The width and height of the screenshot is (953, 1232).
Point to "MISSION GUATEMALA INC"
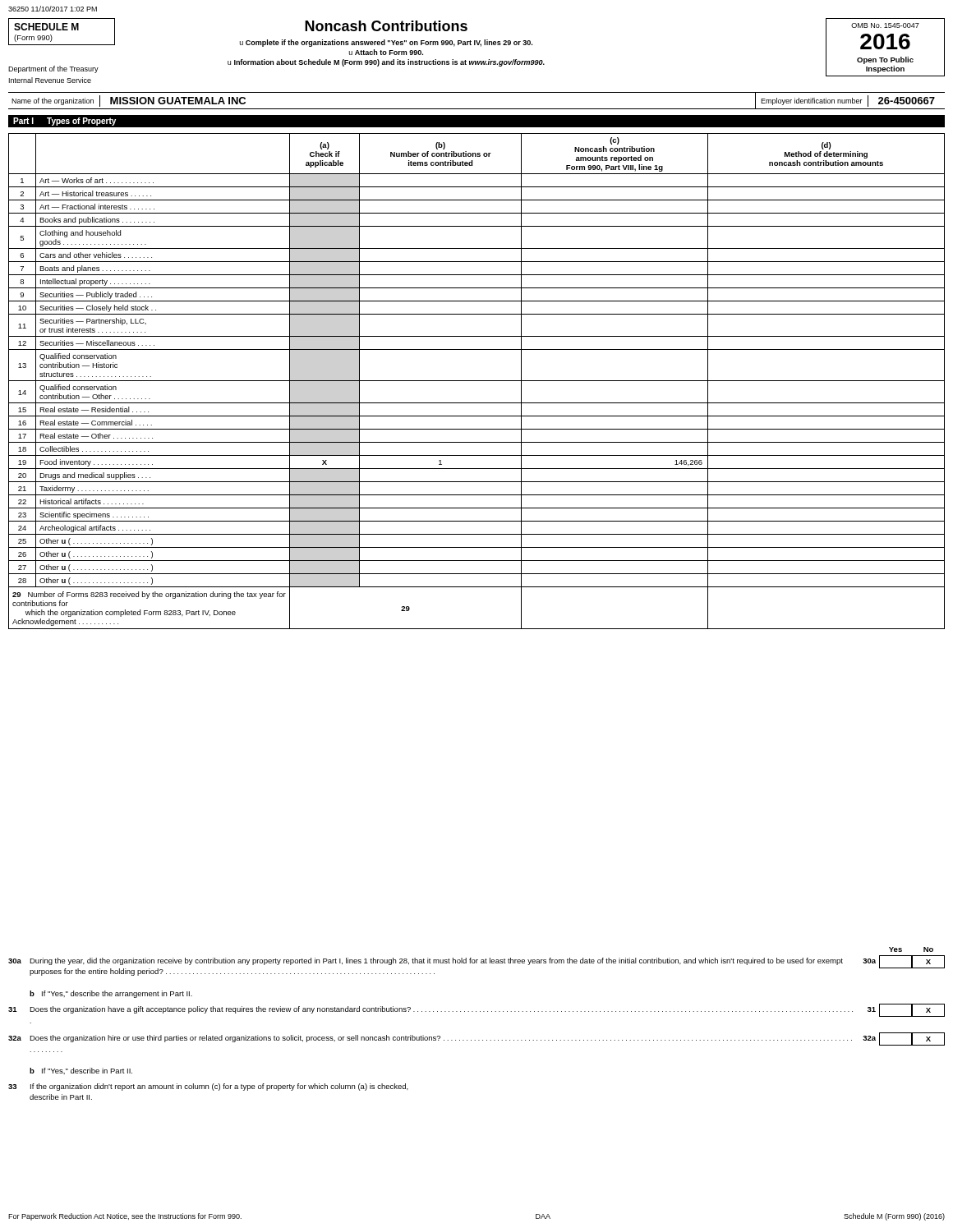pyautogui.click(x=178, y=101)
